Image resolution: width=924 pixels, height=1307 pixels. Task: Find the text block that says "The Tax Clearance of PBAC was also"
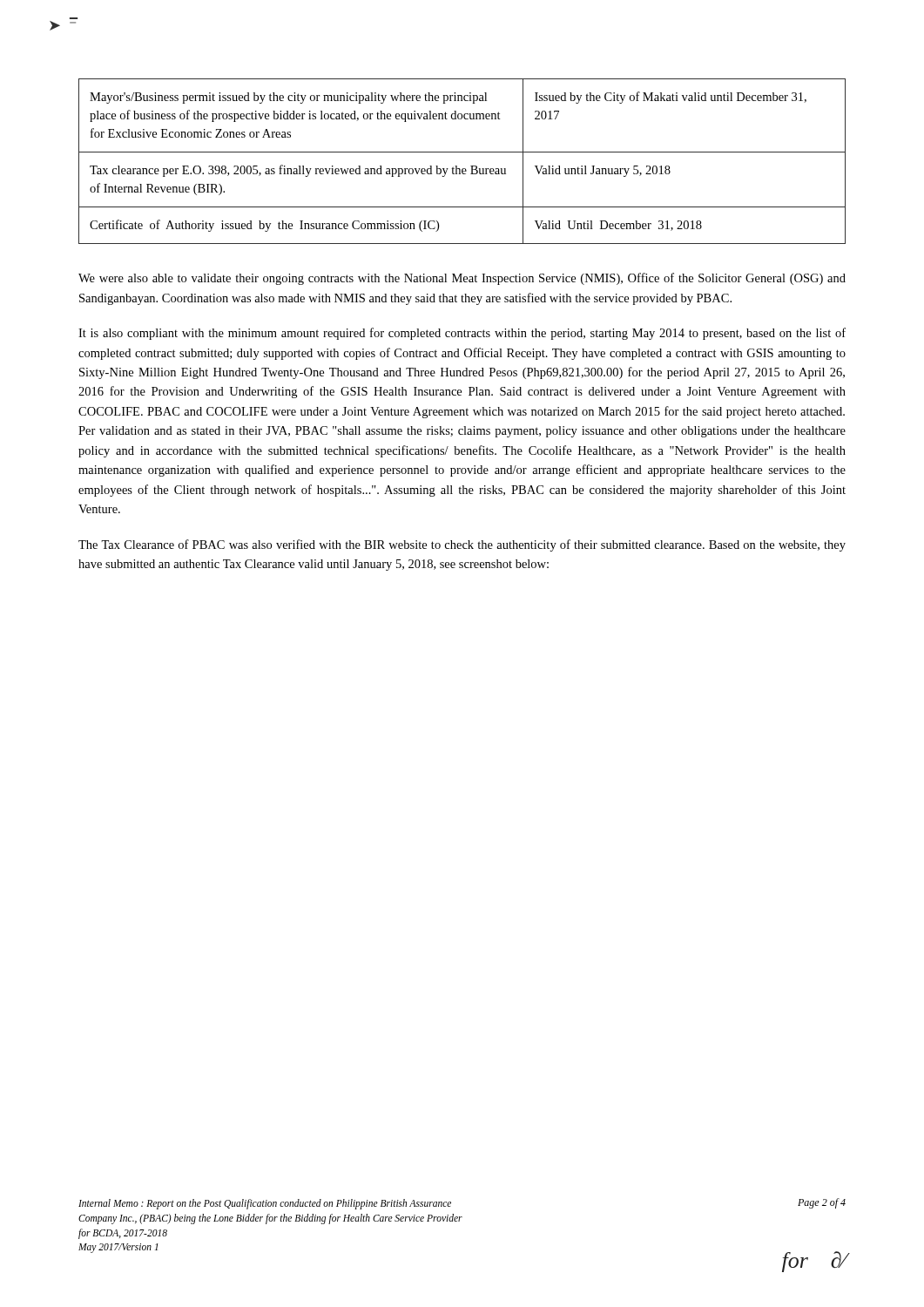[x=462, y=554]
